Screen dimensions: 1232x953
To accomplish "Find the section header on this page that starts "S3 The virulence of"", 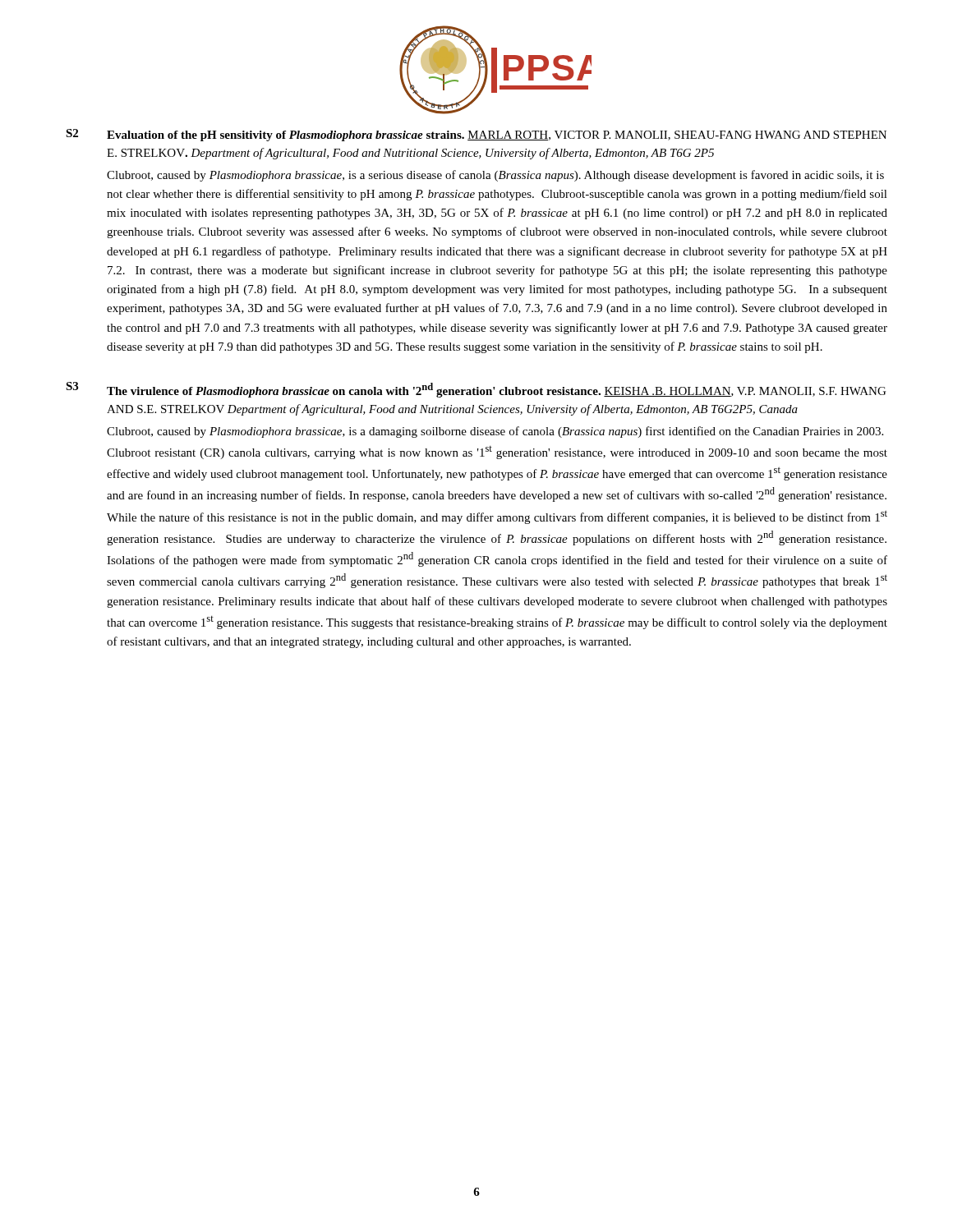I will pos(476,399).
